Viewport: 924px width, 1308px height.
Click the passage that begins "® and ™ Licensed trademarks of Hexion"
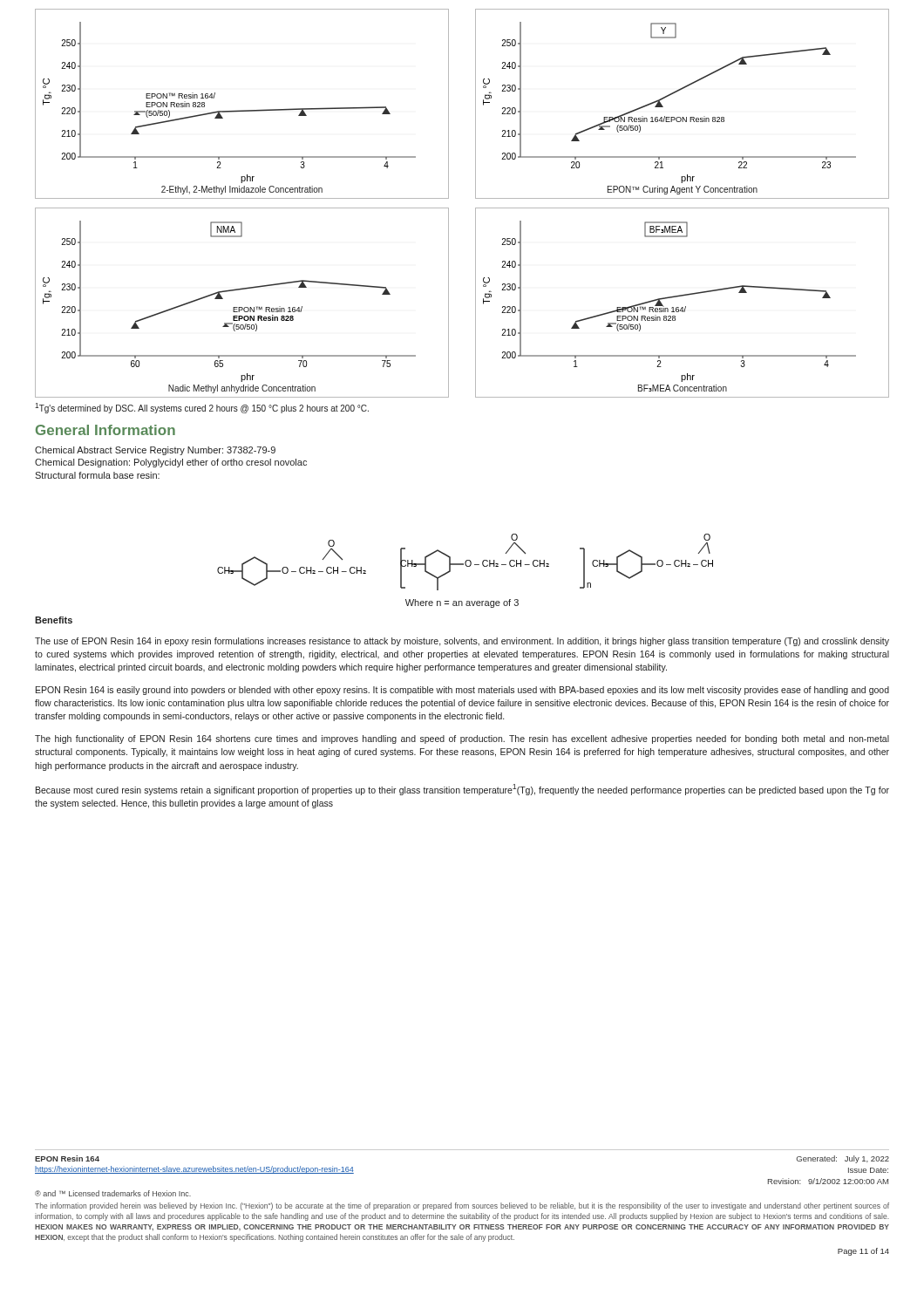pos(113,1194)
